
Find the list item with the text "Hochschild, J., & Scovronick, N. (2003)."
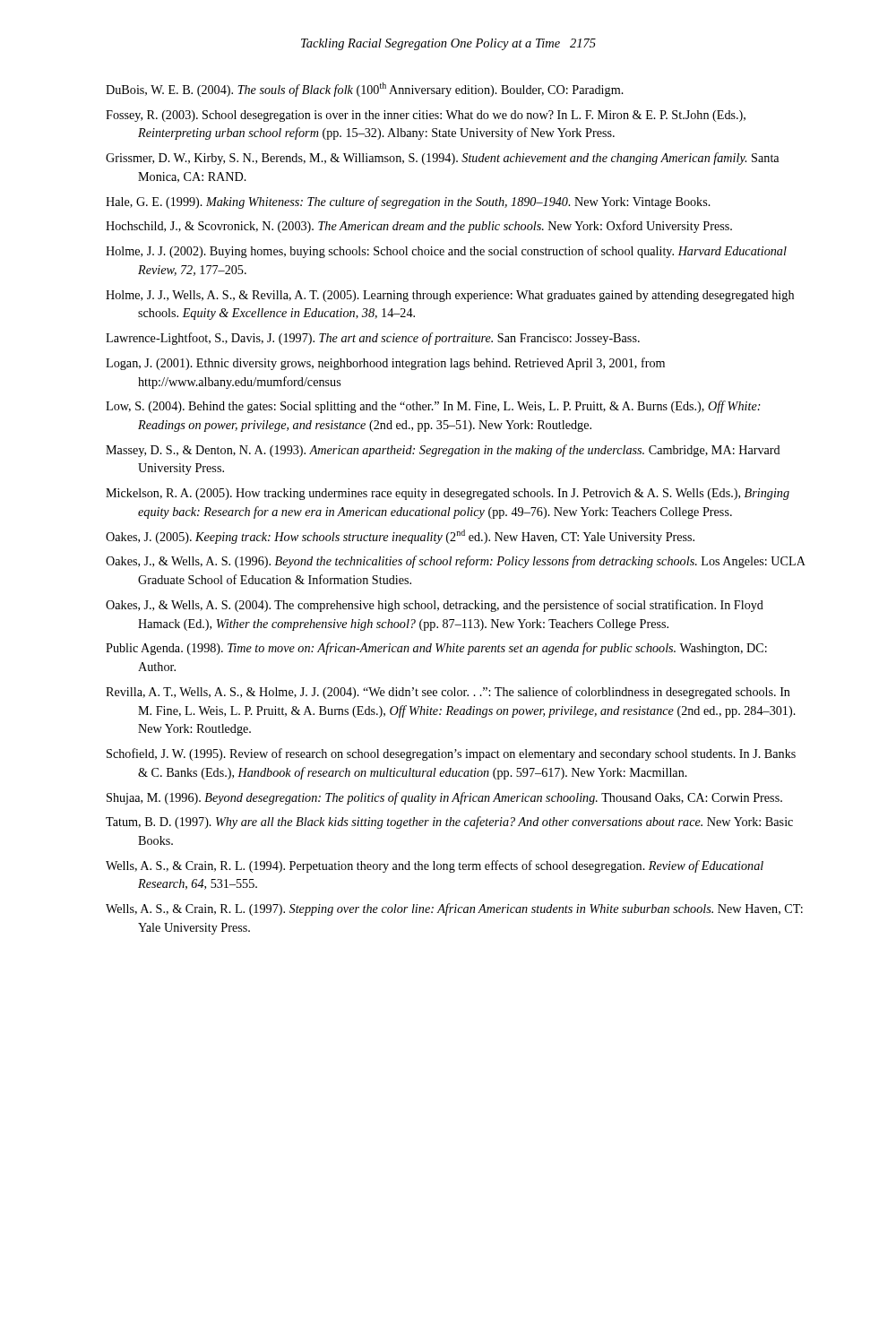pyautogui.click(x=419, y=226)
